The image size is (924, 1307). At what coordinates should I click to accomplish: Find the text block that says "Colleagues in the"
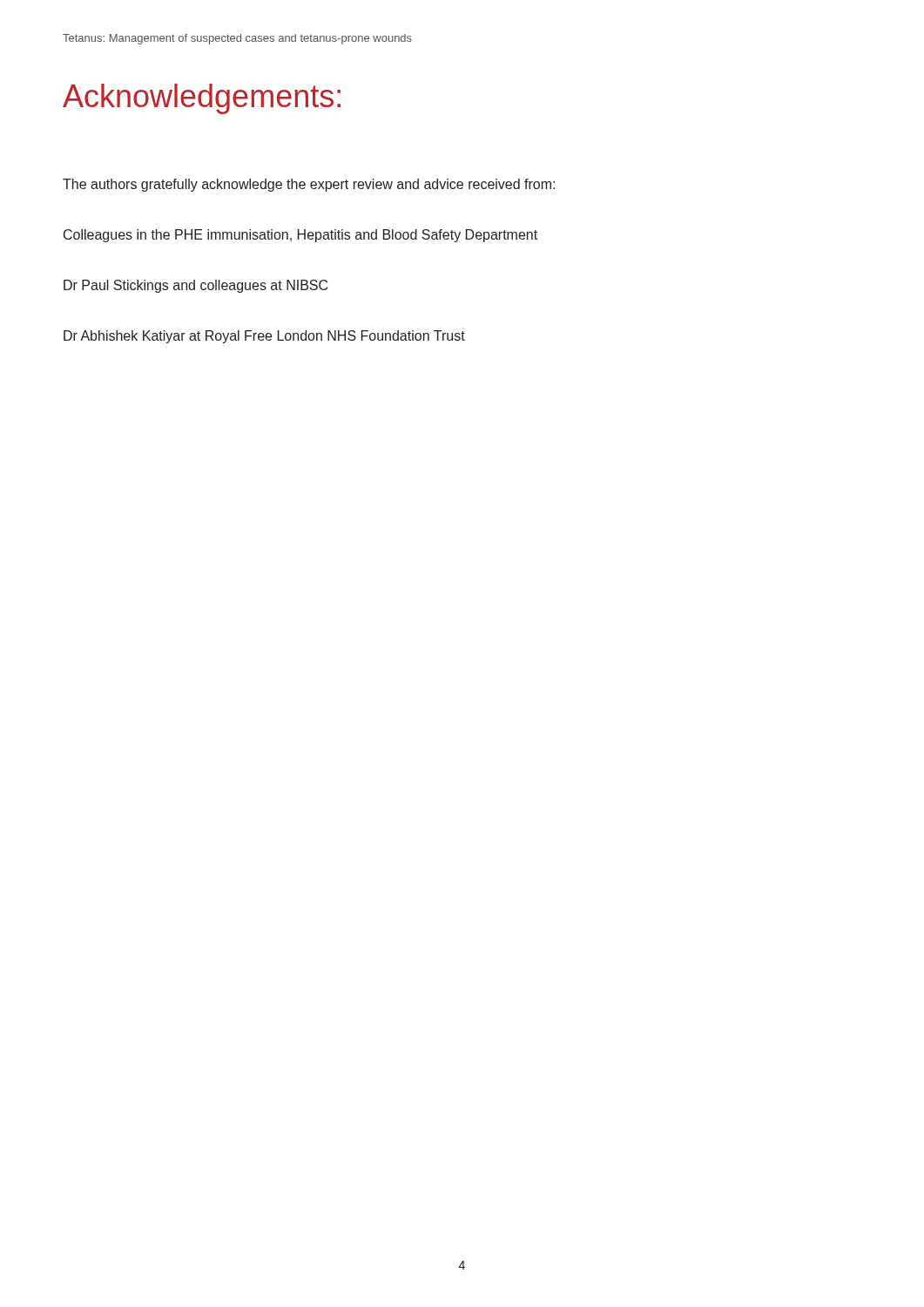coord(300,235)
